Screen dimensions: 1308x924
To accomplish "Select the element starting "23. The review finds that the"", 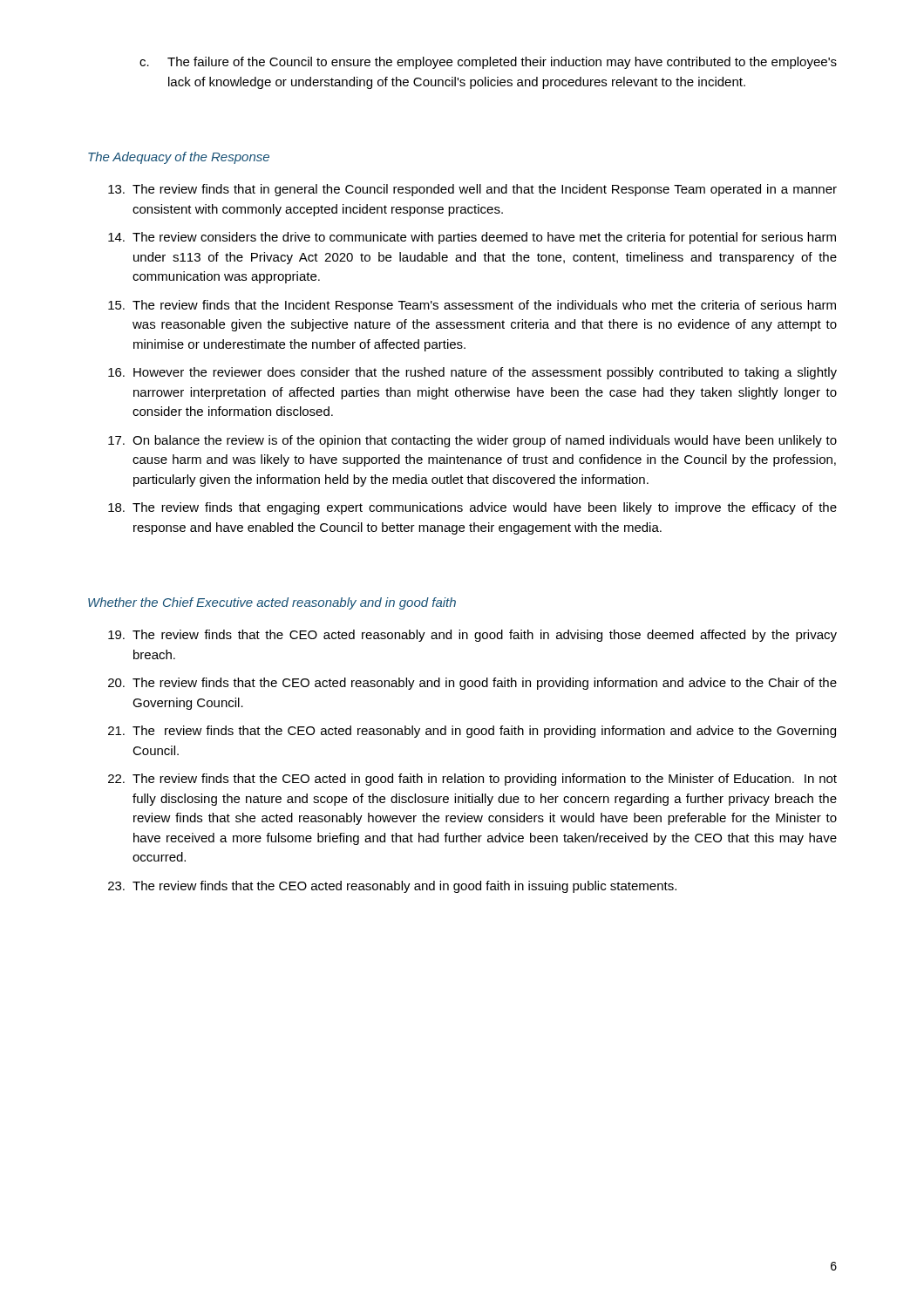I will [462, 886].
